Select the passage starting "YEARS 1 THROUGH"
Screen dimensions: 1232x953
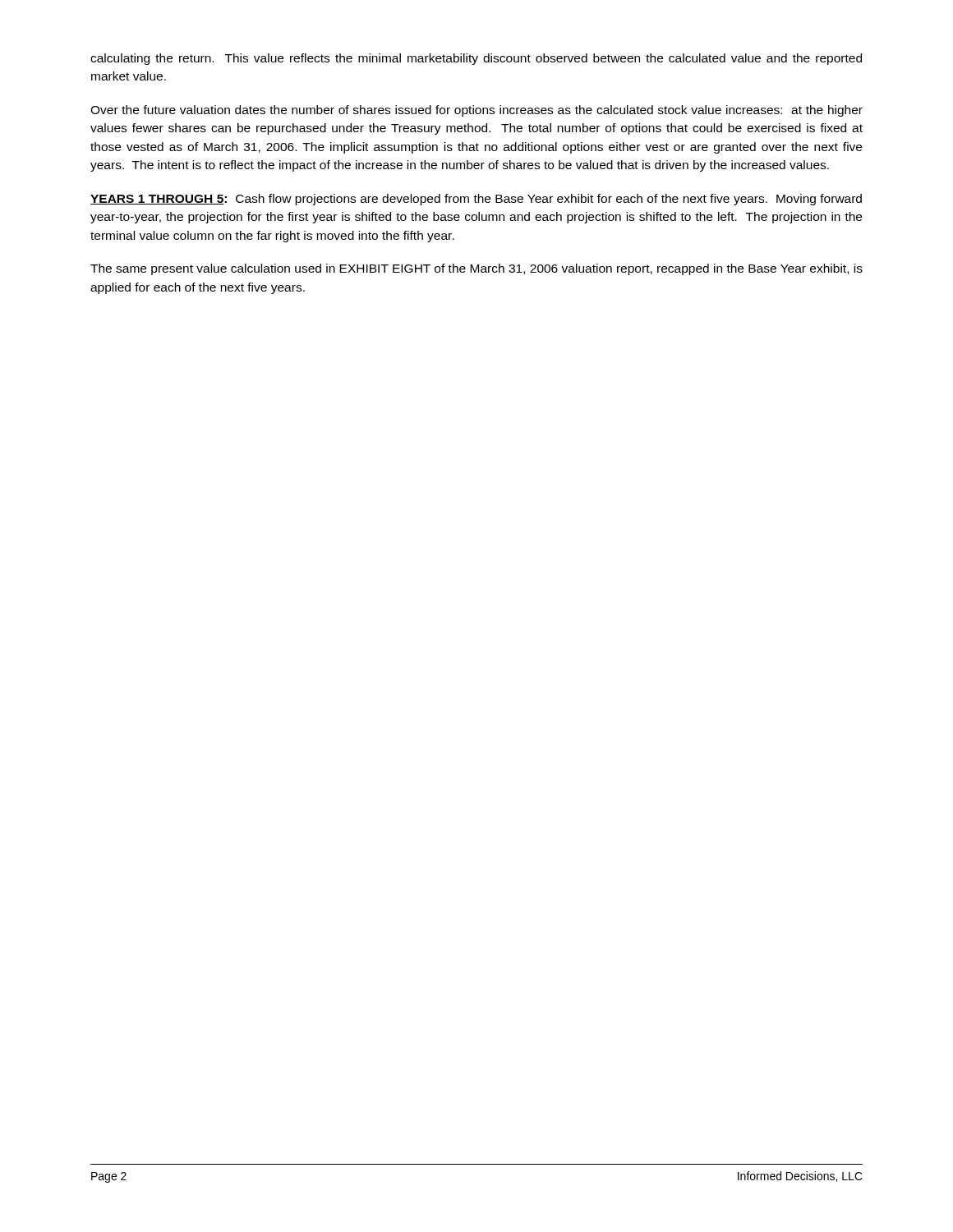(476, 217)
